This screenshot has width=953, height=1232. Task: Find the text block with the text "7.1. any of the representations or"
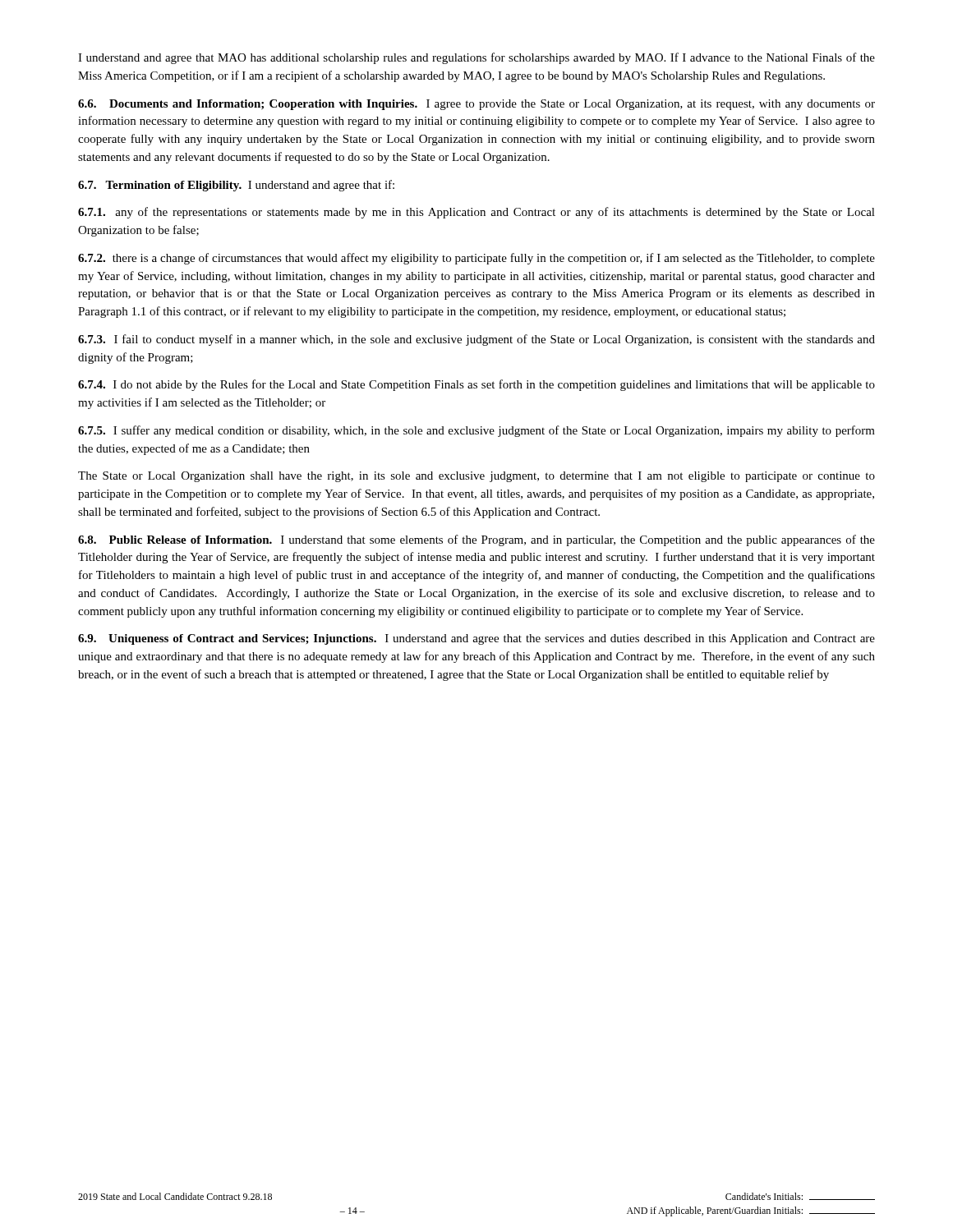coord(476,221)
